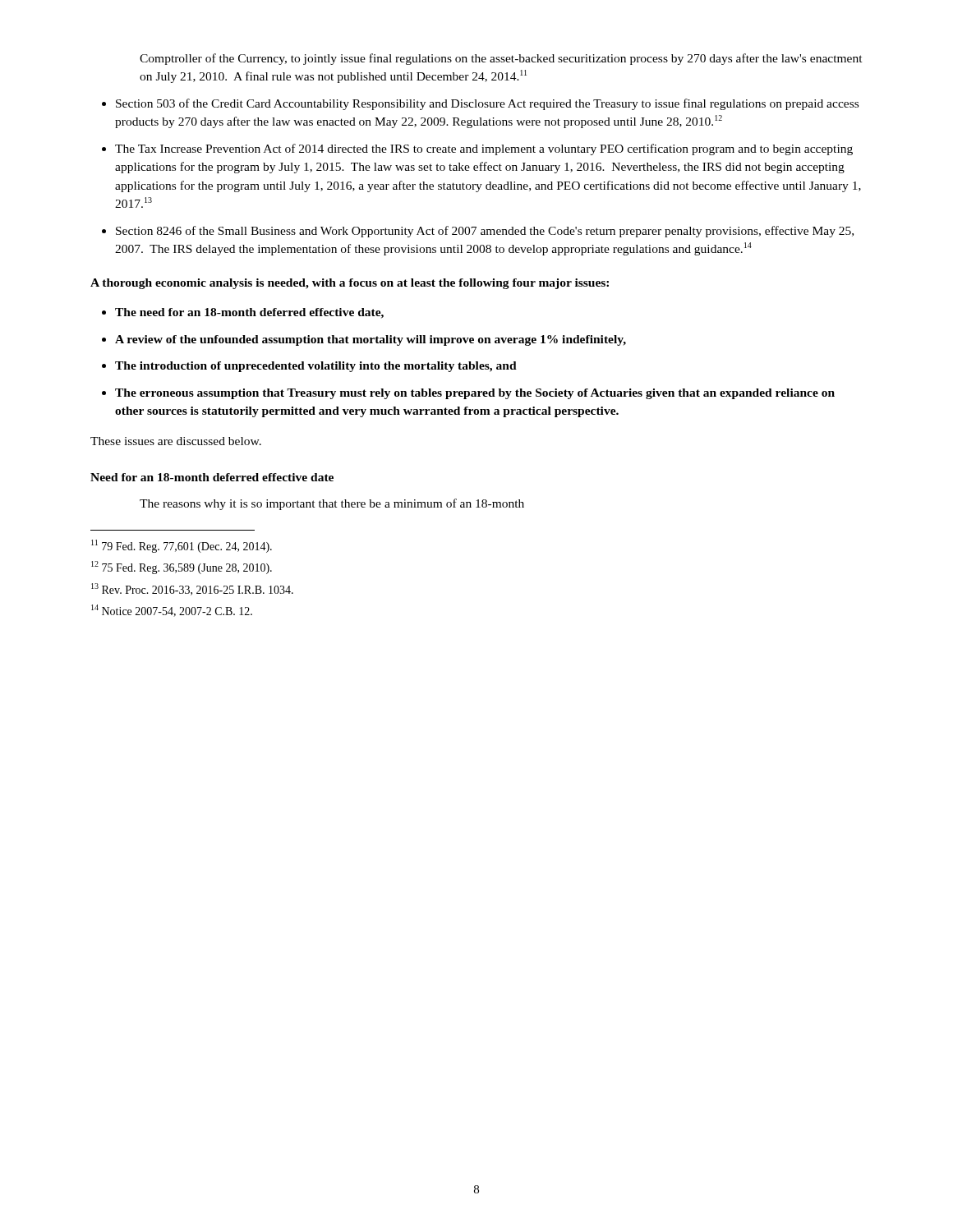
Task: Click on the footnote with the text "14 Notice 2007-54, 2007-2"
Action: (x=172, y=611)
